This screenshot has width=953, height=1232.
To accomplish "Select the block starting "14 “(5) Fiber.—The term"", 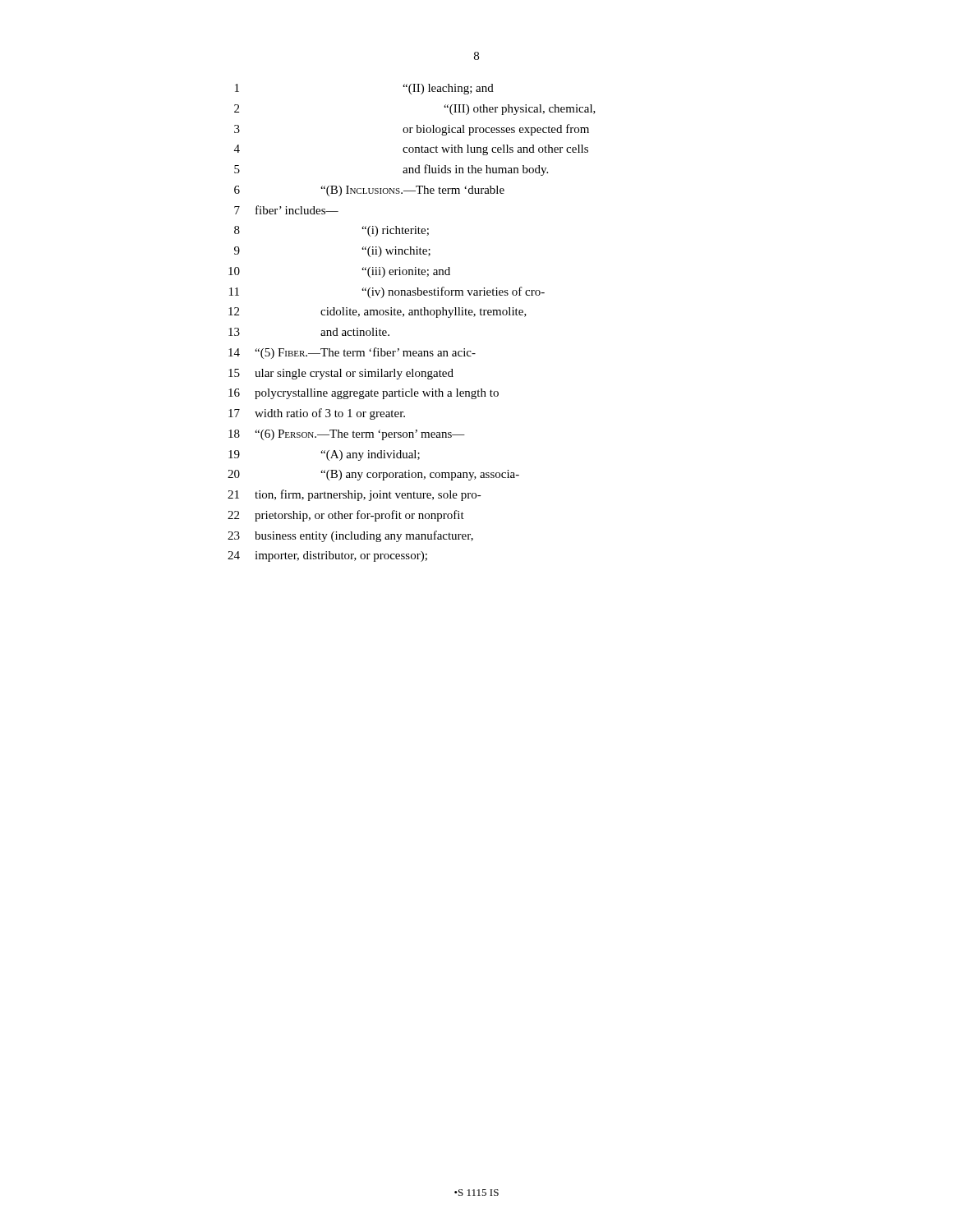I will [x=476, y=352].
